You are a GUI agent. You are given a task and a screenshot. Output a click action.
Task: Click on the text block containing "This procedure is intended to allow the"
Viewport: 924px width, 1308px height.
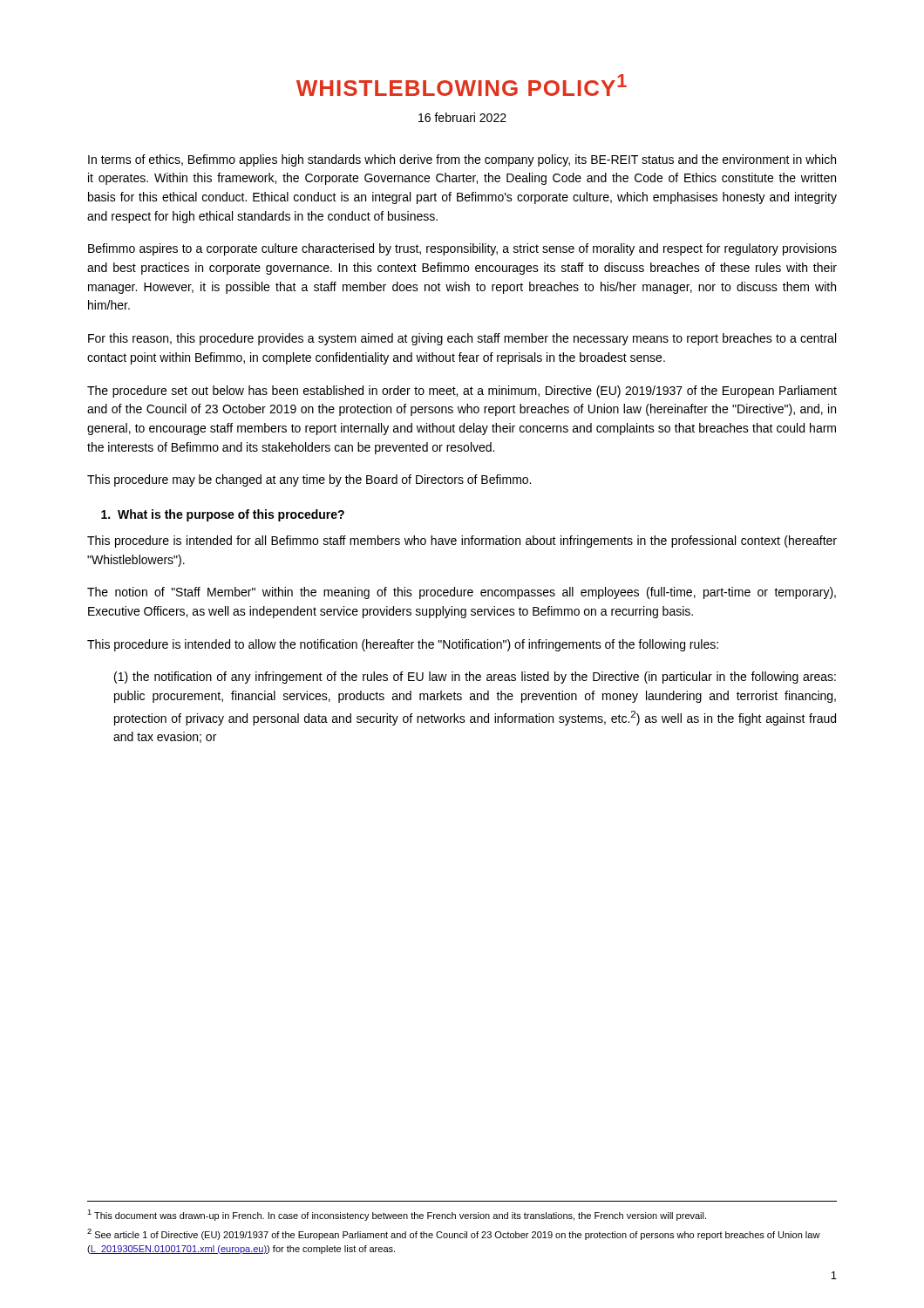[403, 644]
